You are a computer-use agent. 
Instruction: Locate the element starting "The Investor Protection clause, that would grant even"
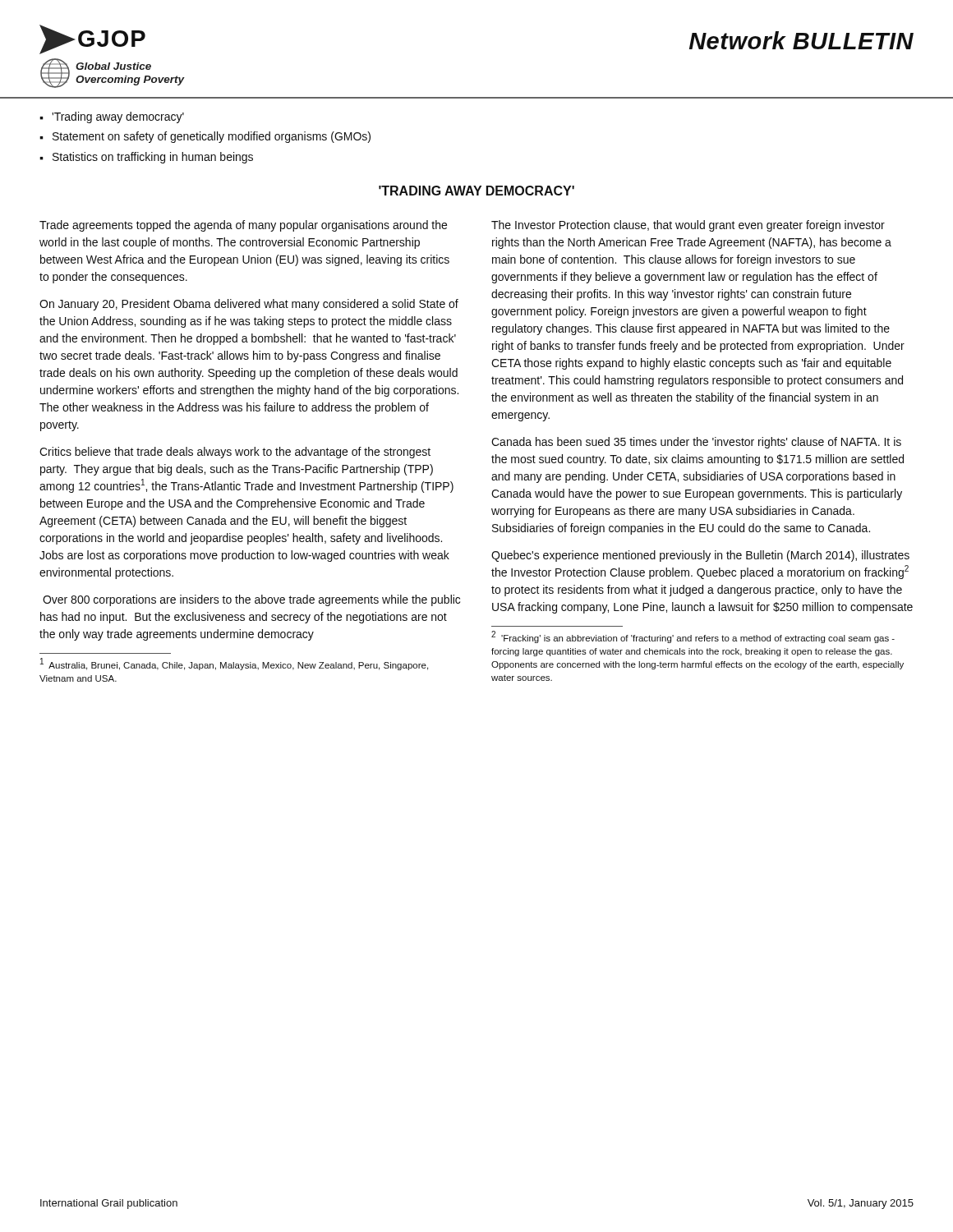[x=702, y=320]
